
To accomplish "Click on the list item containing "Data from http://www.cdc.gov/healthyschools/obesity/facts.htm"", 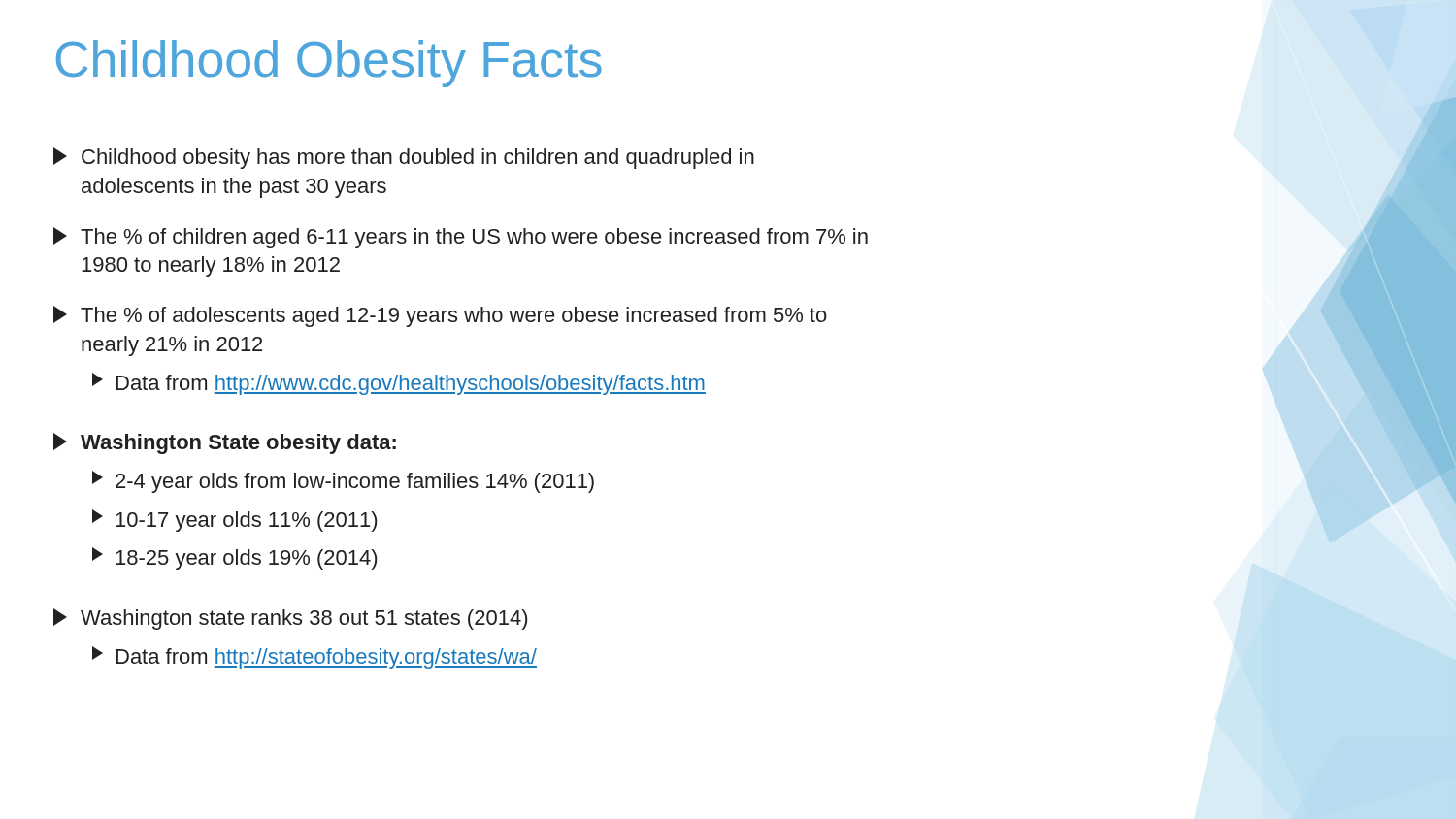I will coord(399,383).
